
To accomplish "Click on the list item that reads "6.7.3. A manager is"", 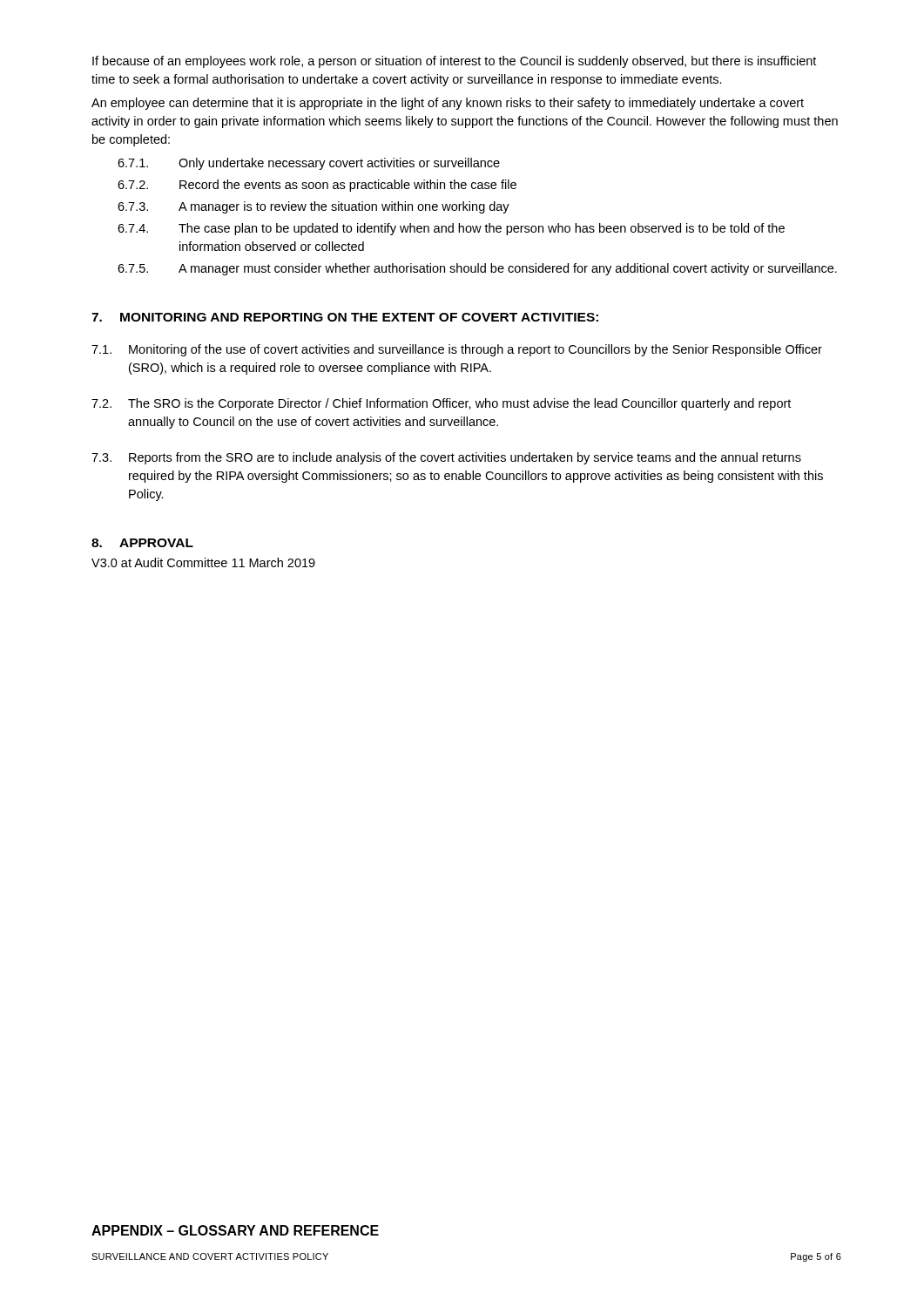I will pyautogui.click(x=466, y=207).
